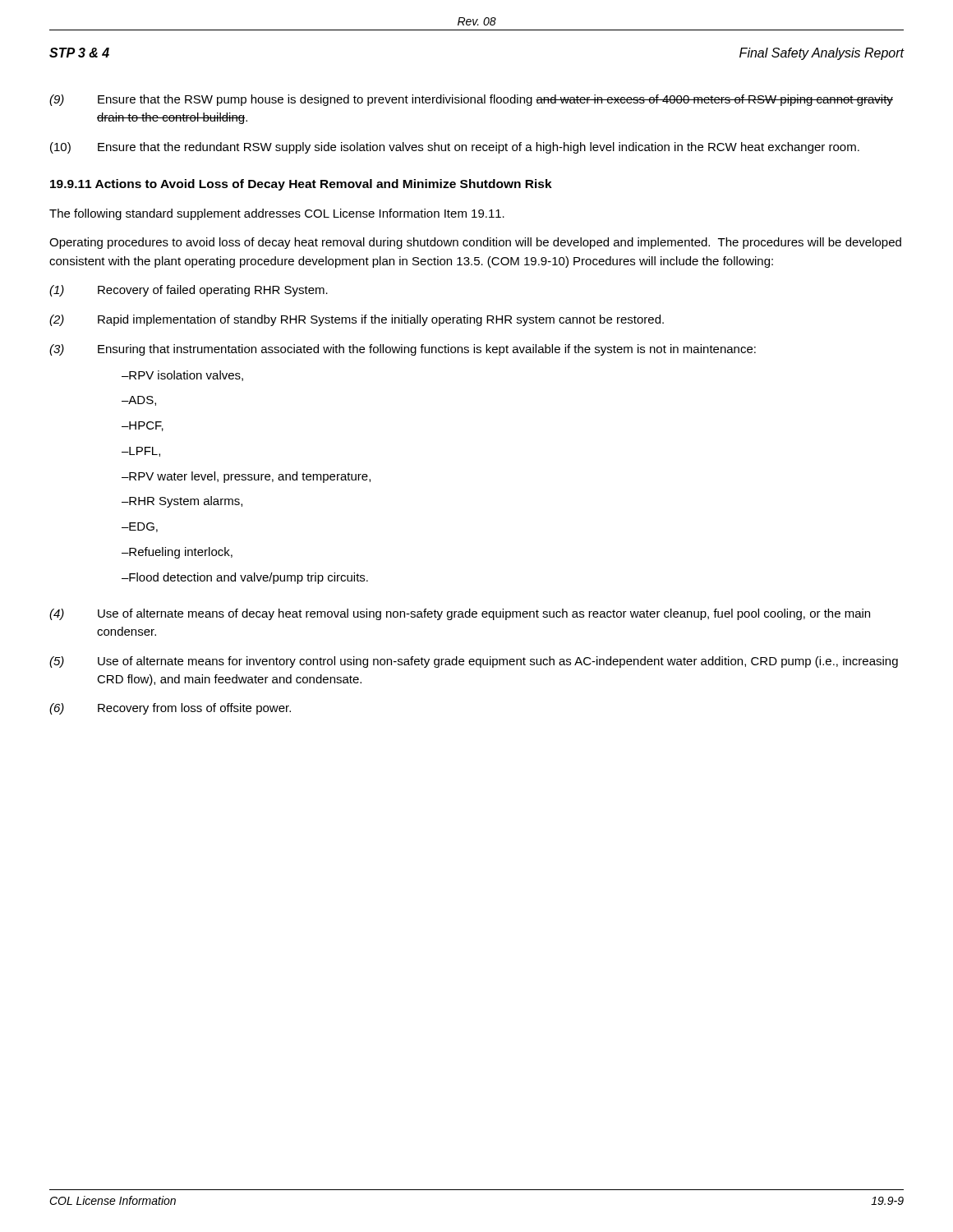Navigate to the text starting "Operating procedures to avoid loss of decay"
953x1232 pixels.
(x=476, y=252)
